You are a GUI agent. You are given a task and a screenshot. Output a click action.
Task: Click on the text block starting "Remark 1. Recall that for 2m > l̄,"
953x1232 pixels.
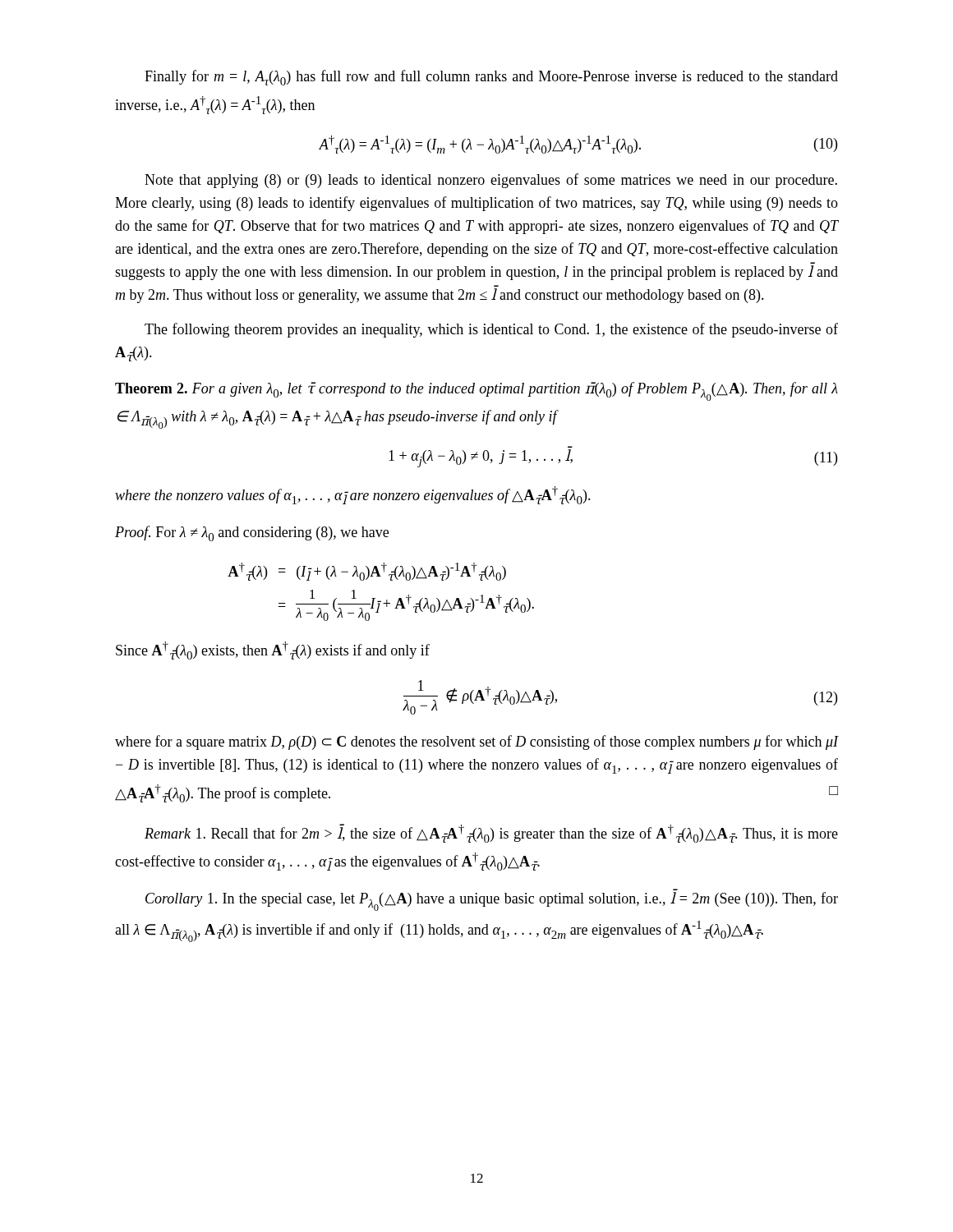(476, 848)
